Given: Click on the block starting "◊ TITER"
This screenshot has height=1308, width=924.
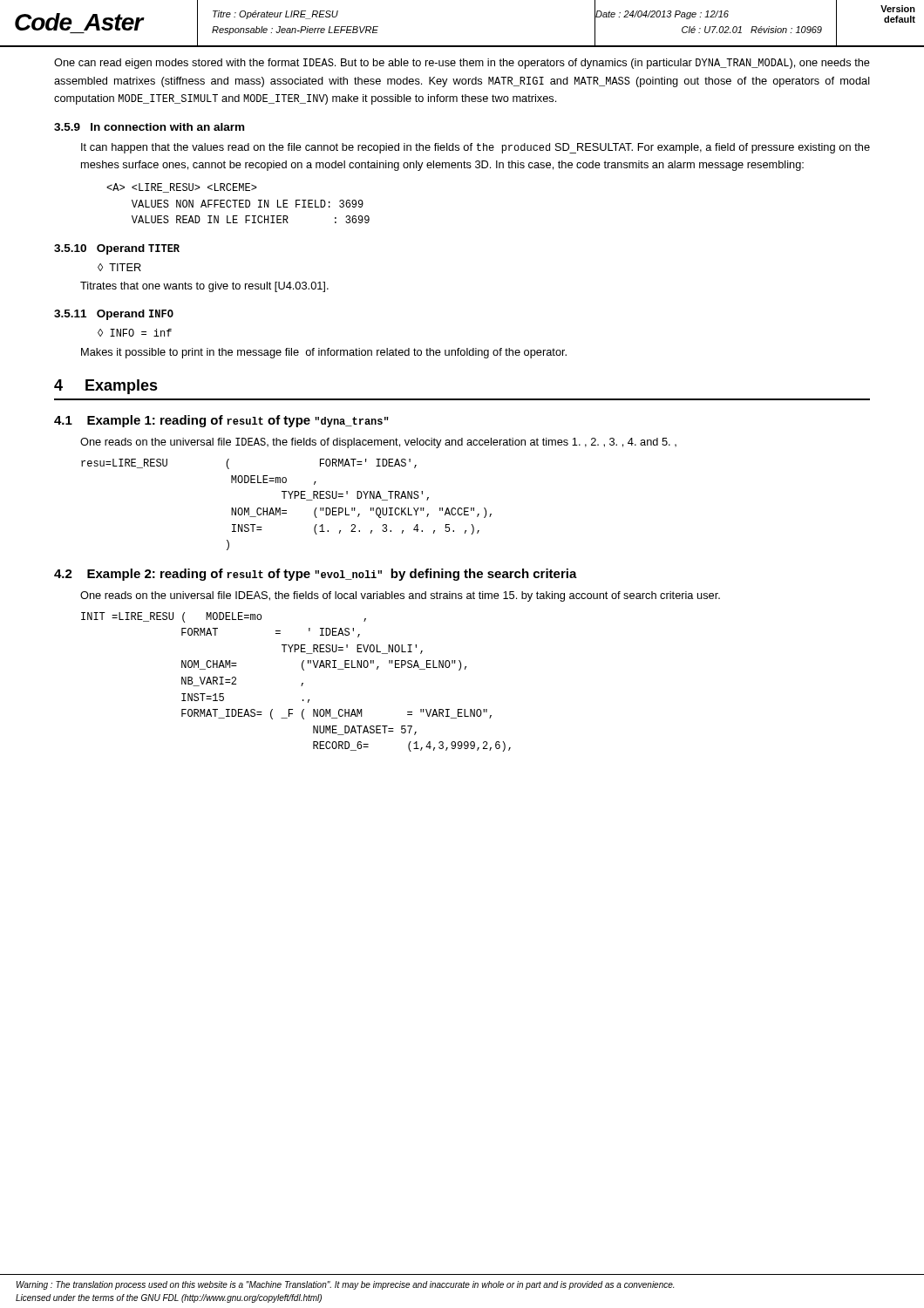Looking at the screenshot, I should pyautogui.click(x=120, y=267).
